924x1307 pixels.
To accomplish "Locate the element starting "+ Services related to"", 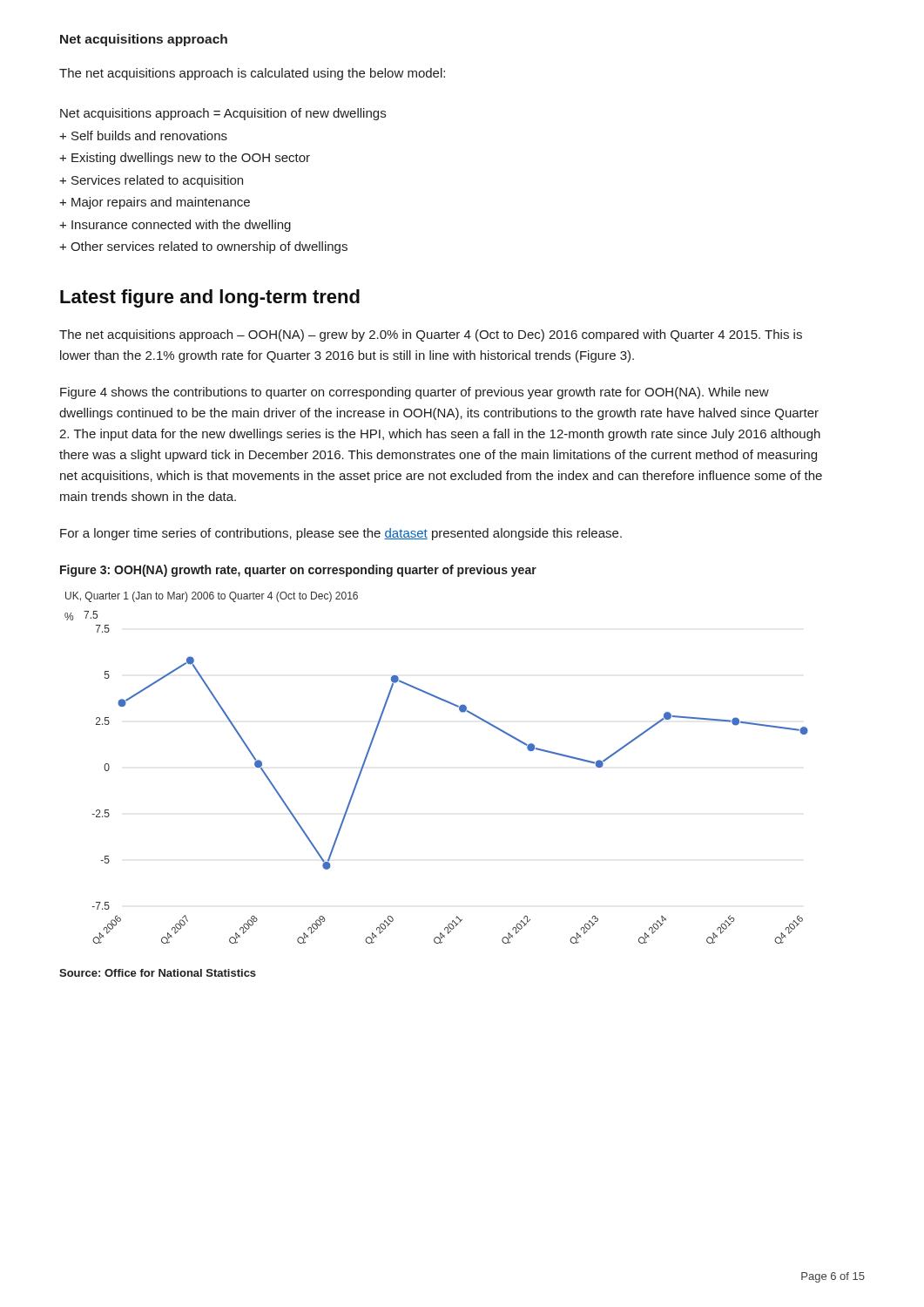I will (152, 180).
